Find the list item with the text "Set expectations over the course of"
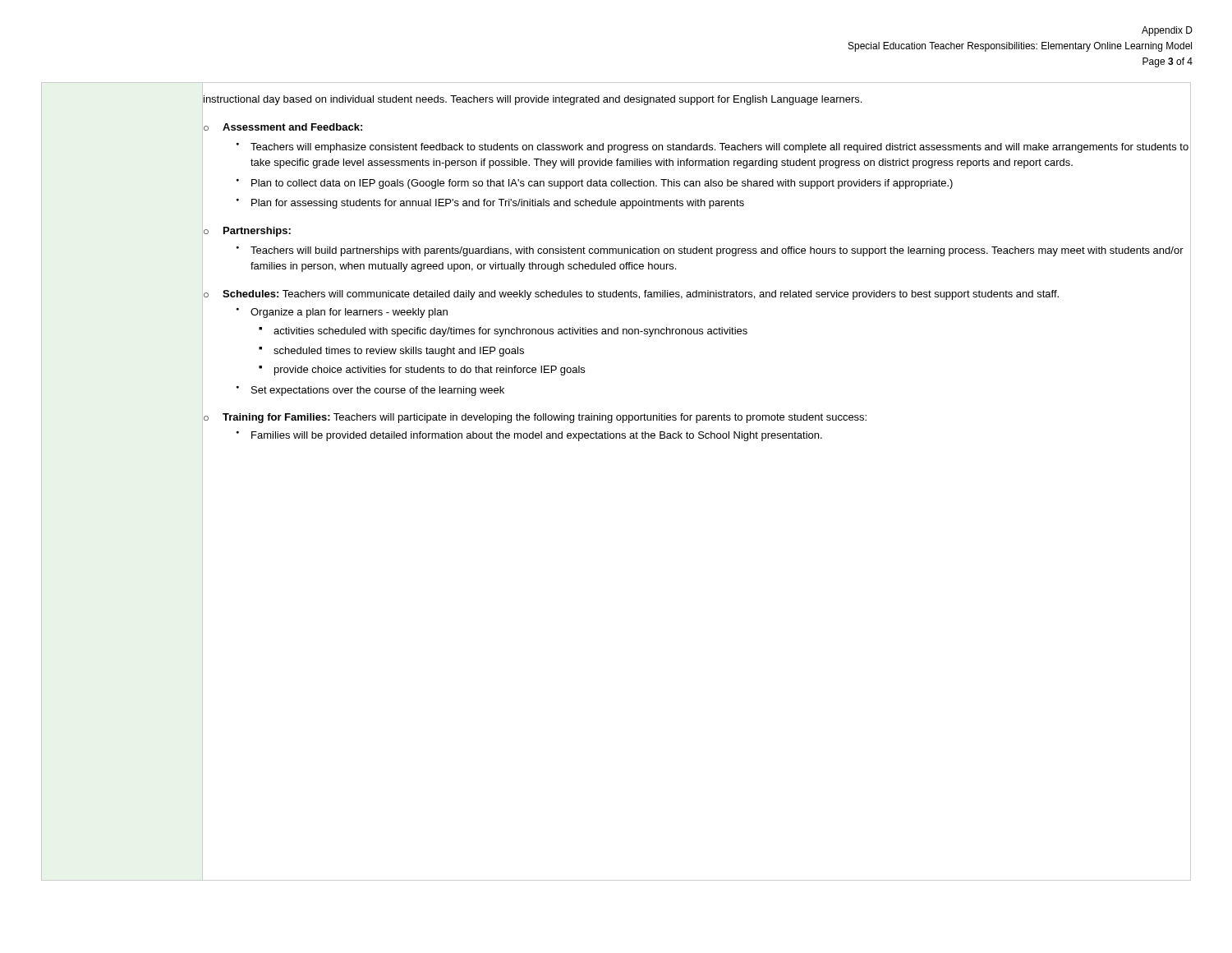The width and height of the screenshot is (1232, 953). coord(377,389)
